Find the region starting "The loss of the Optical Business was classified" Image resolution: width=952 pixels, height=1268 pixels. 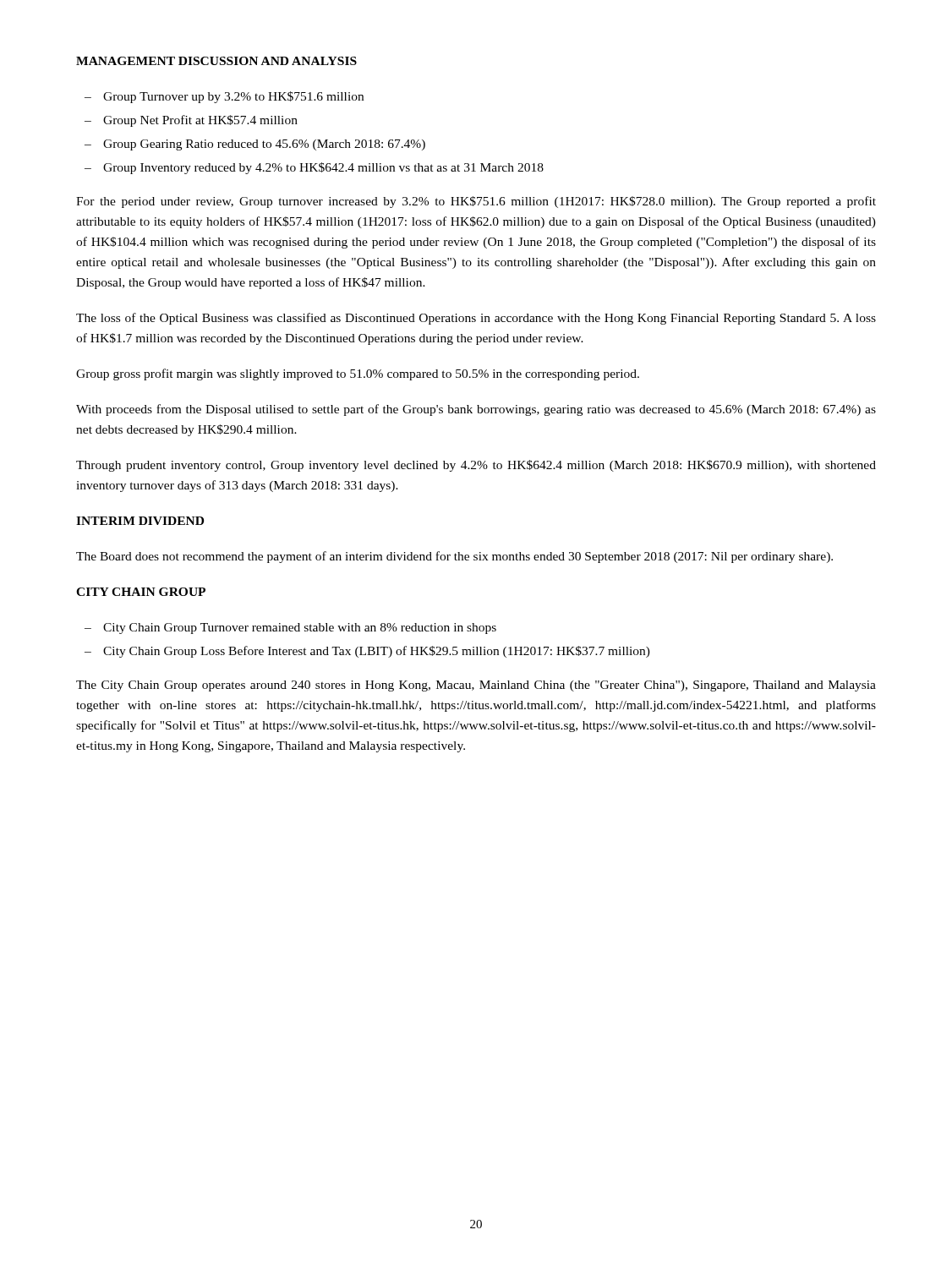pyautogui.click(x=476, y=328)
